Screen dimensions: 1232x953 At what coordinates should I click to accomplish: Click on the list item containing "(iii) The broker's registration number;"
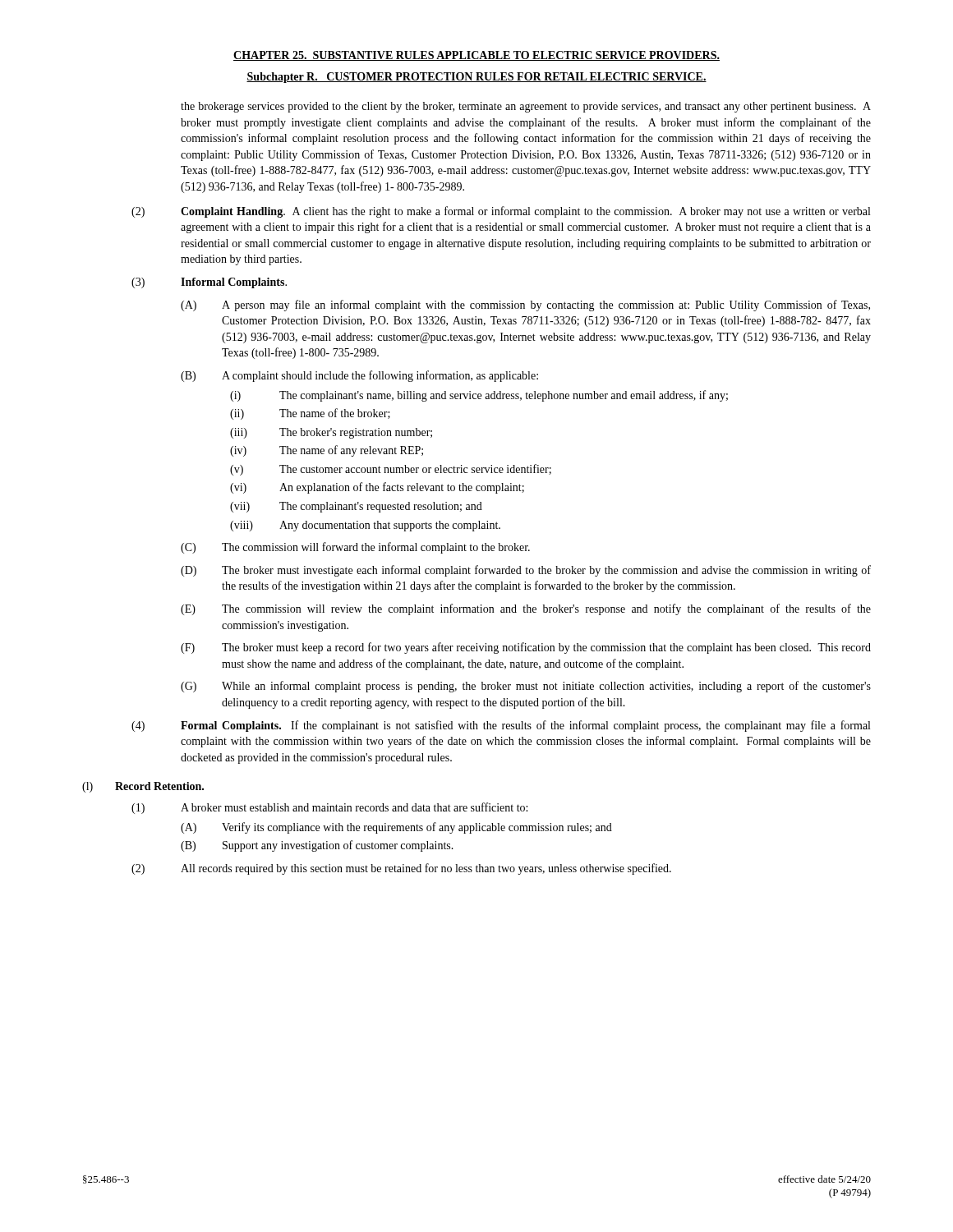(x=331, y=433)
